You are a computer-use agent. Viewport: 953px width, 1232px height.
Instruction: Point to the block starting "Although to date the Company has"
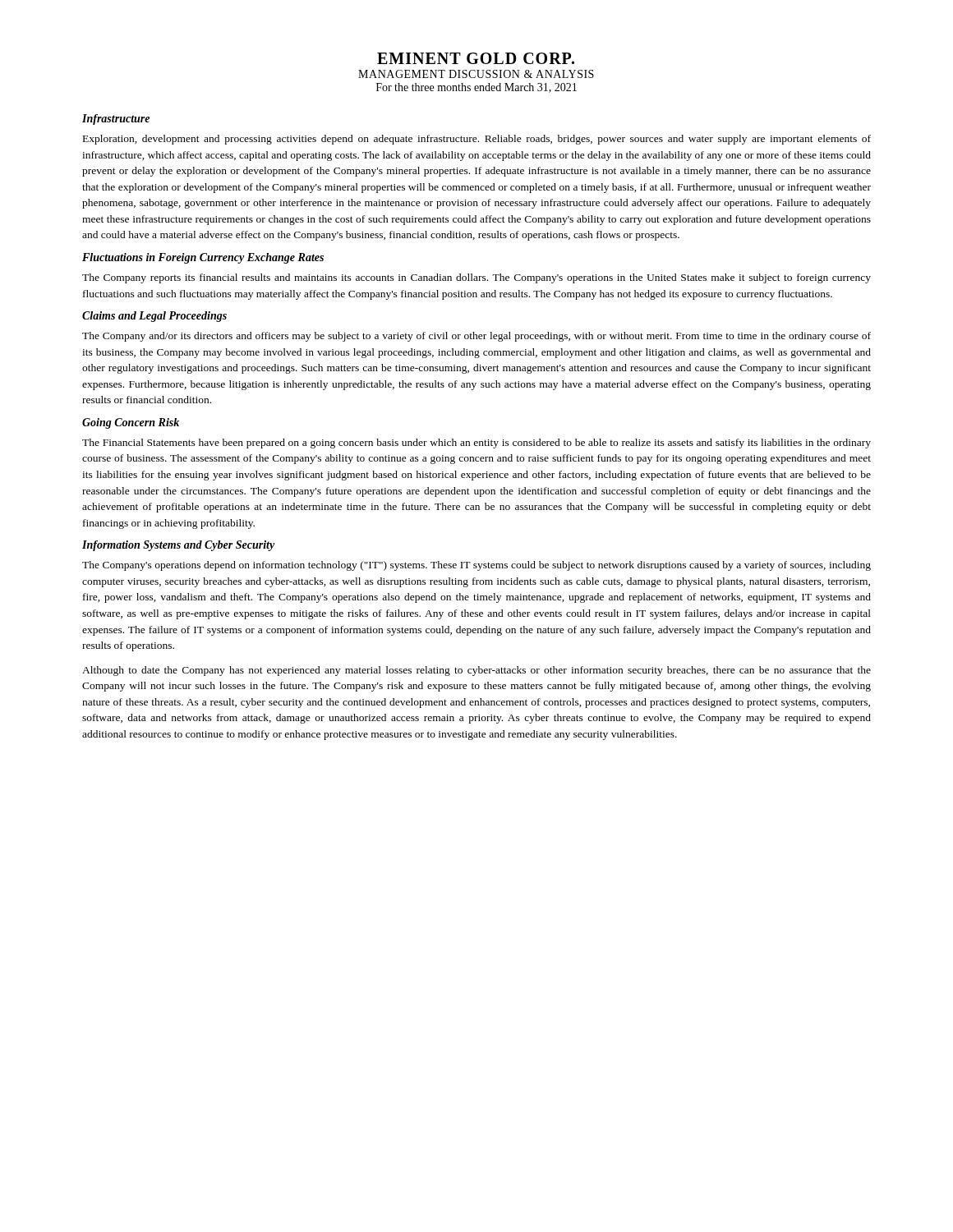476,702
